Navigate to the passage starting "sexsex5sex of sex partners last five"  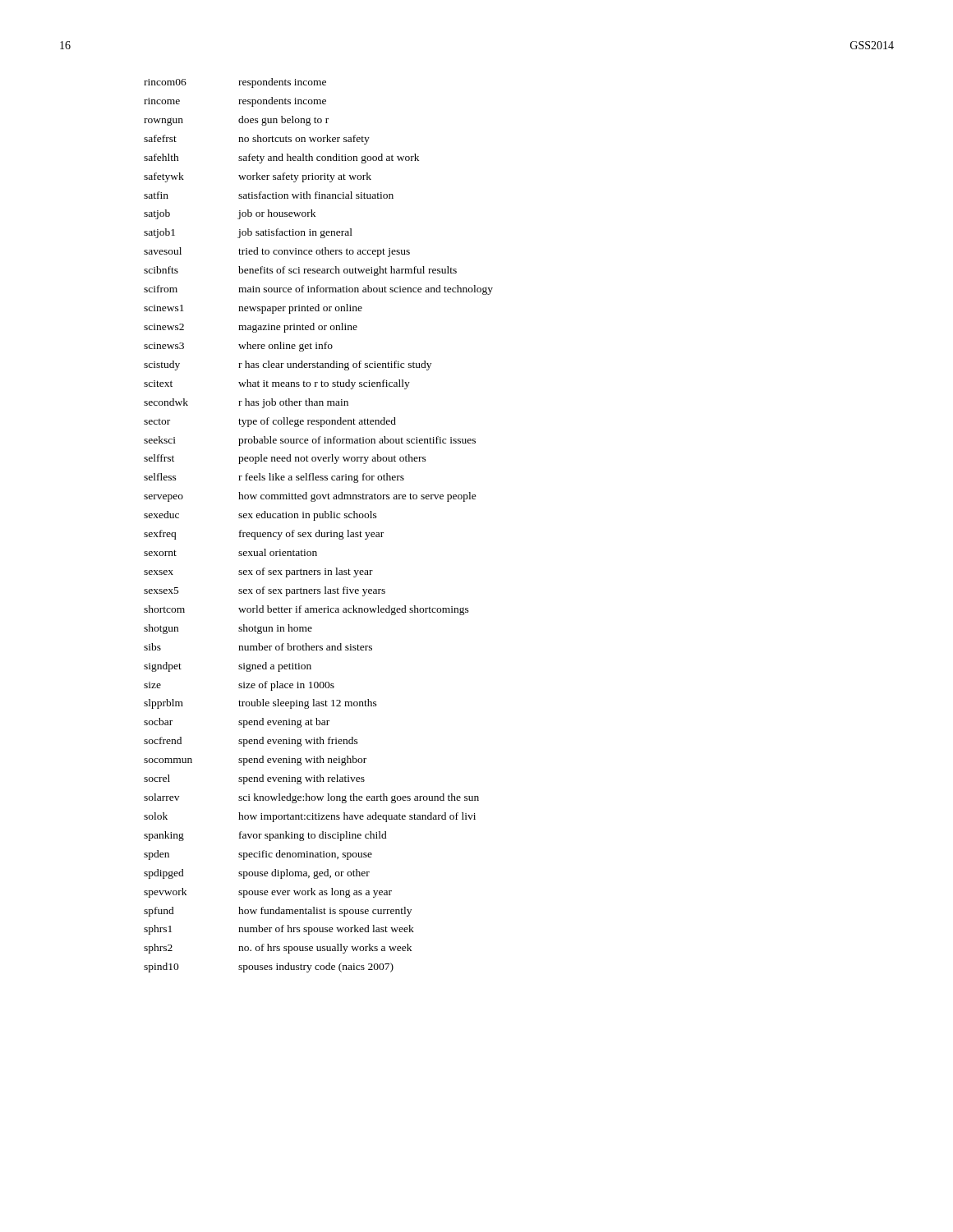click(265, 591)
